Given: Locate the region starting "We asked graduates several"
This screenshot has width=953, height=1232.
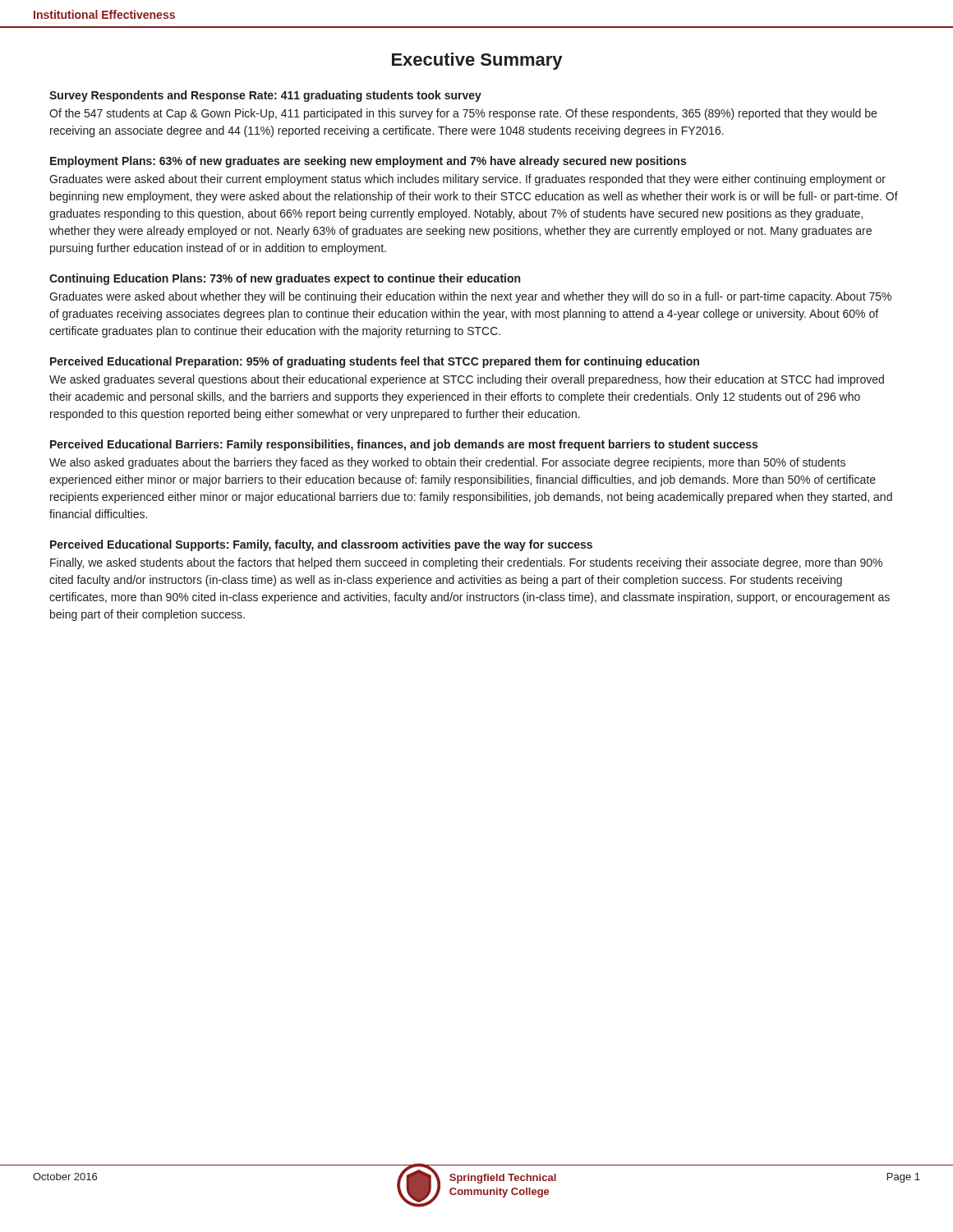Looking at the screenshot, I should [476, 397].
